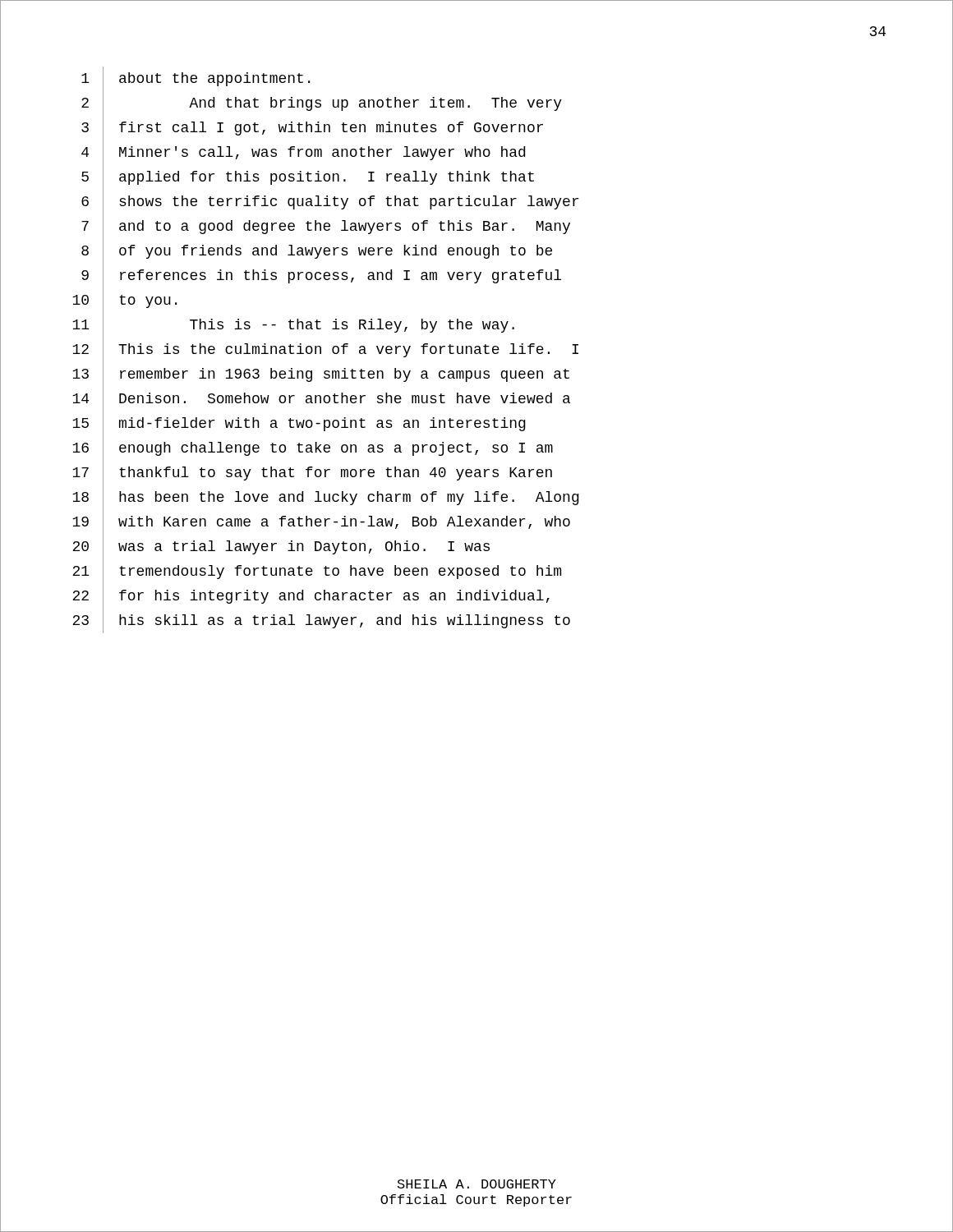Point to the passage starting "1 about the appointment."
This screenshot has width=953, height=1232.
[x=476, y=350]
